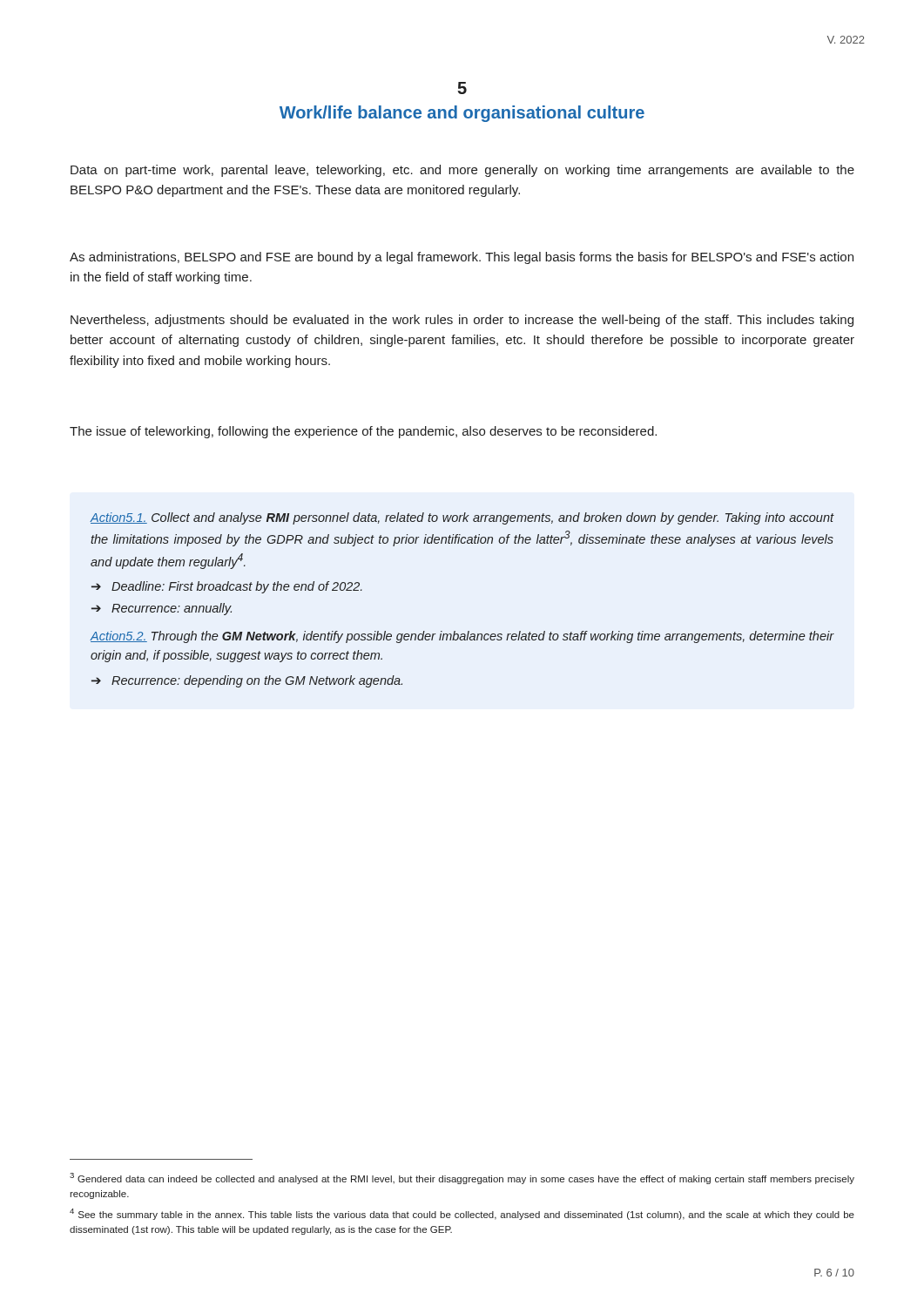Point to the block beginning "As administrations, BELSPO and FSE"
This screenshot has height=1307, width=924.
point(462,267)
